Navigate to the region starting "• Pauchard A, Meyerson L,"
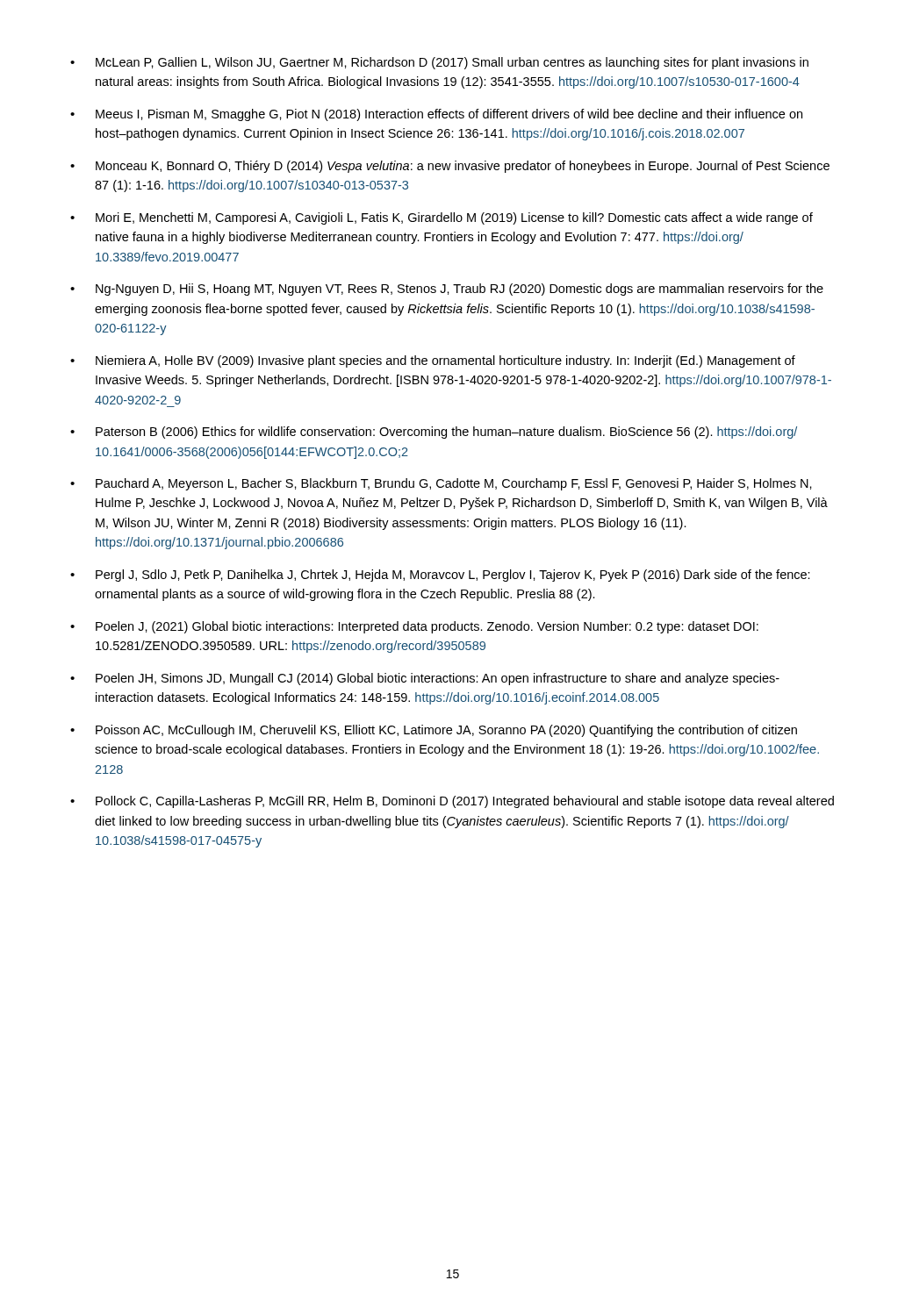 point(452,513)
